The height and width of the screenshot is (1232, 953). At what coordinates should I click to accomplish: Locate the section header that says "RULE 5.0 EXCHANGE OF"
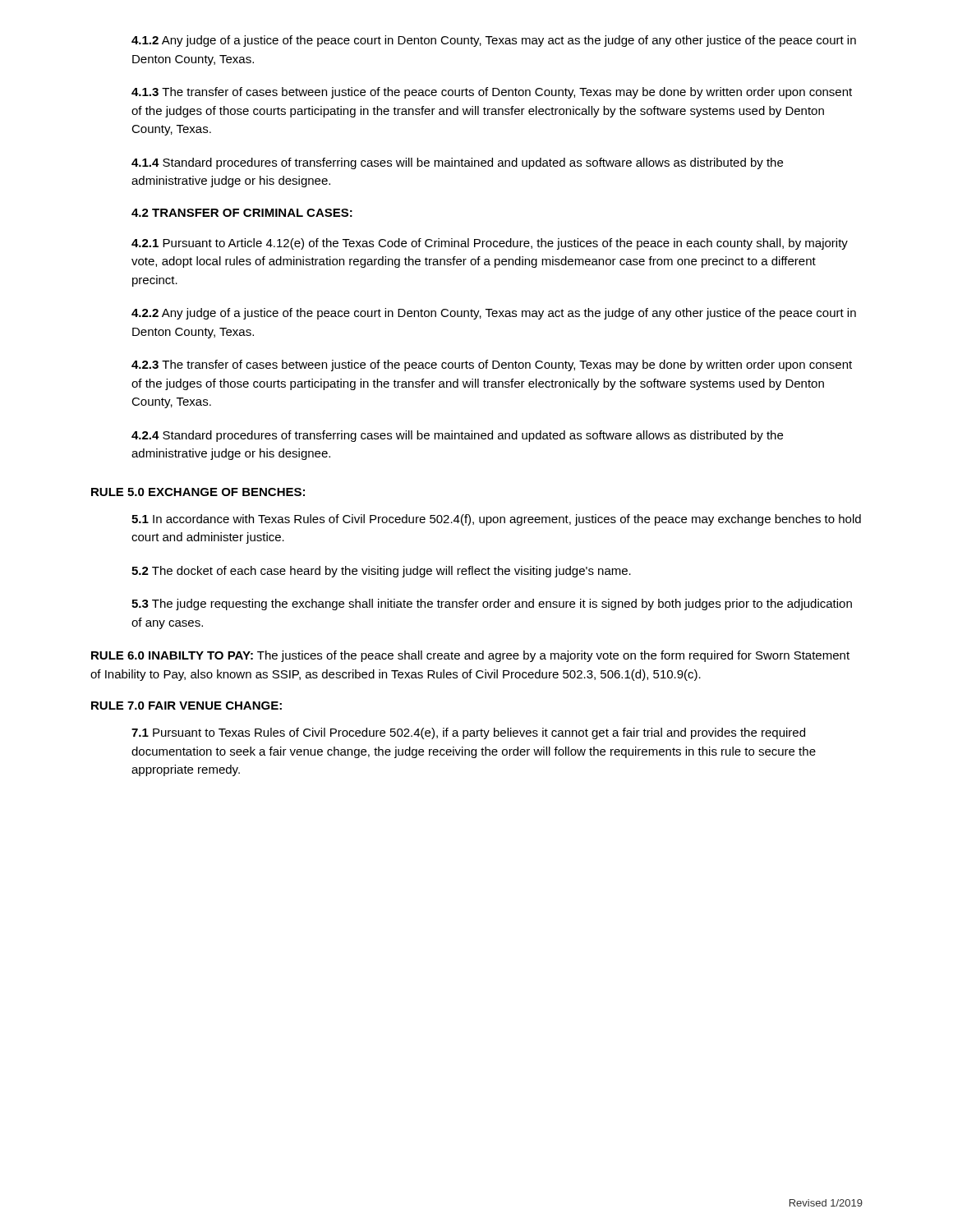(198, 491)
